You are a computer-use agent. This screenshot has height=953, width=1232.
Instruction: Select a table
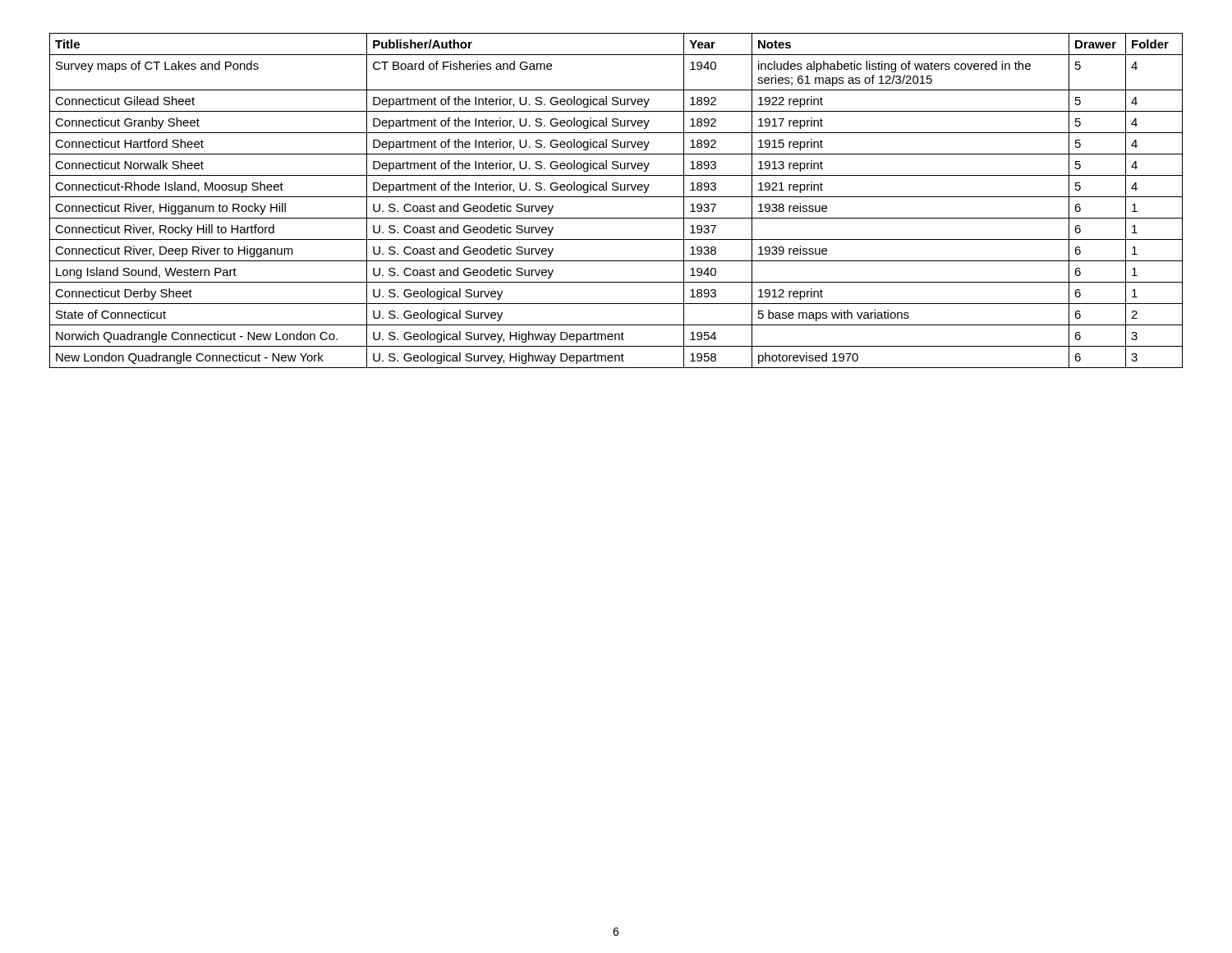(616, 200)
